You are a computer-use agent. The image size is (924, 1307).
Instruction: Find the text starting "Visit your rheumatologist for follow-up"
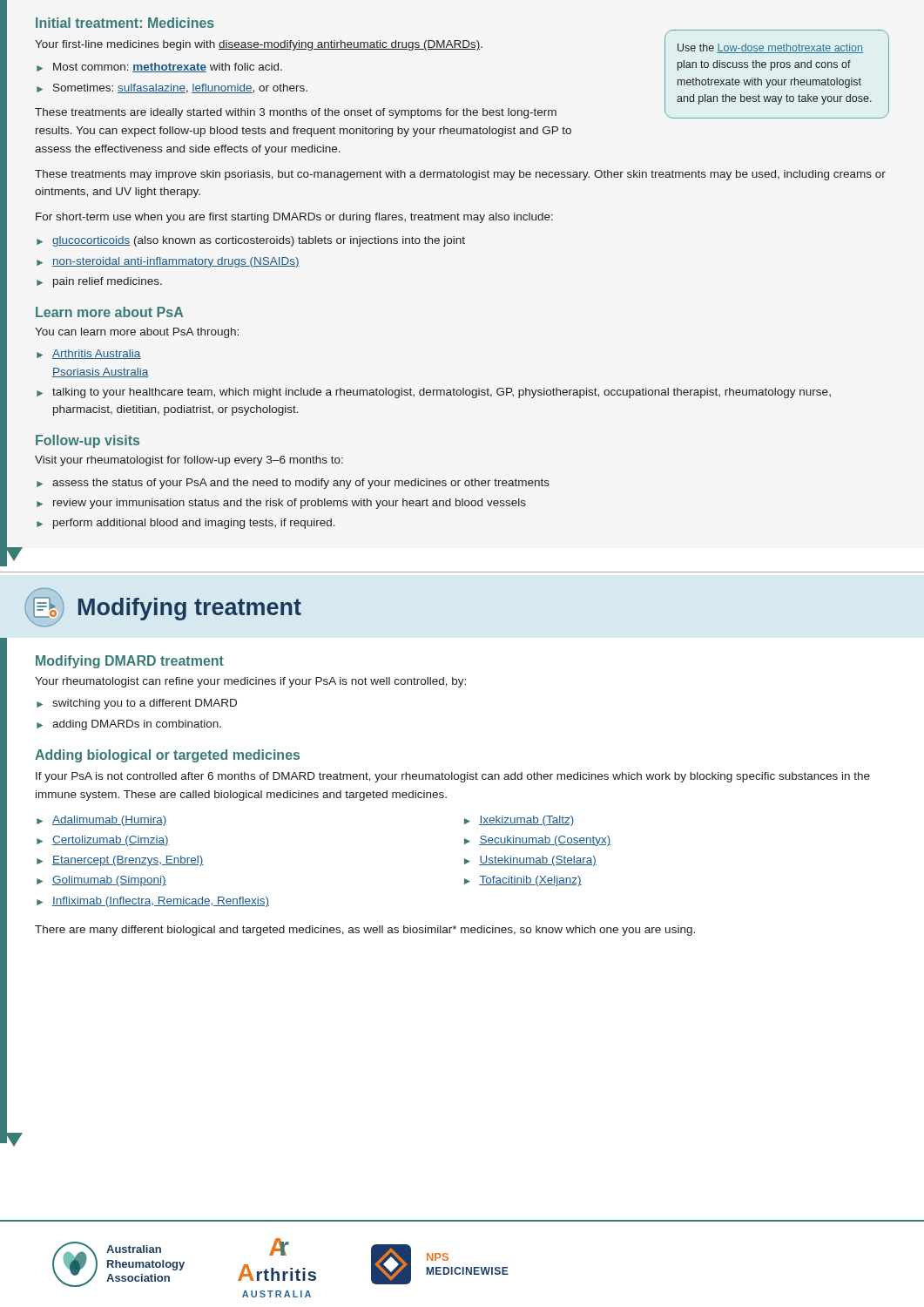click(x=189, y=460)
